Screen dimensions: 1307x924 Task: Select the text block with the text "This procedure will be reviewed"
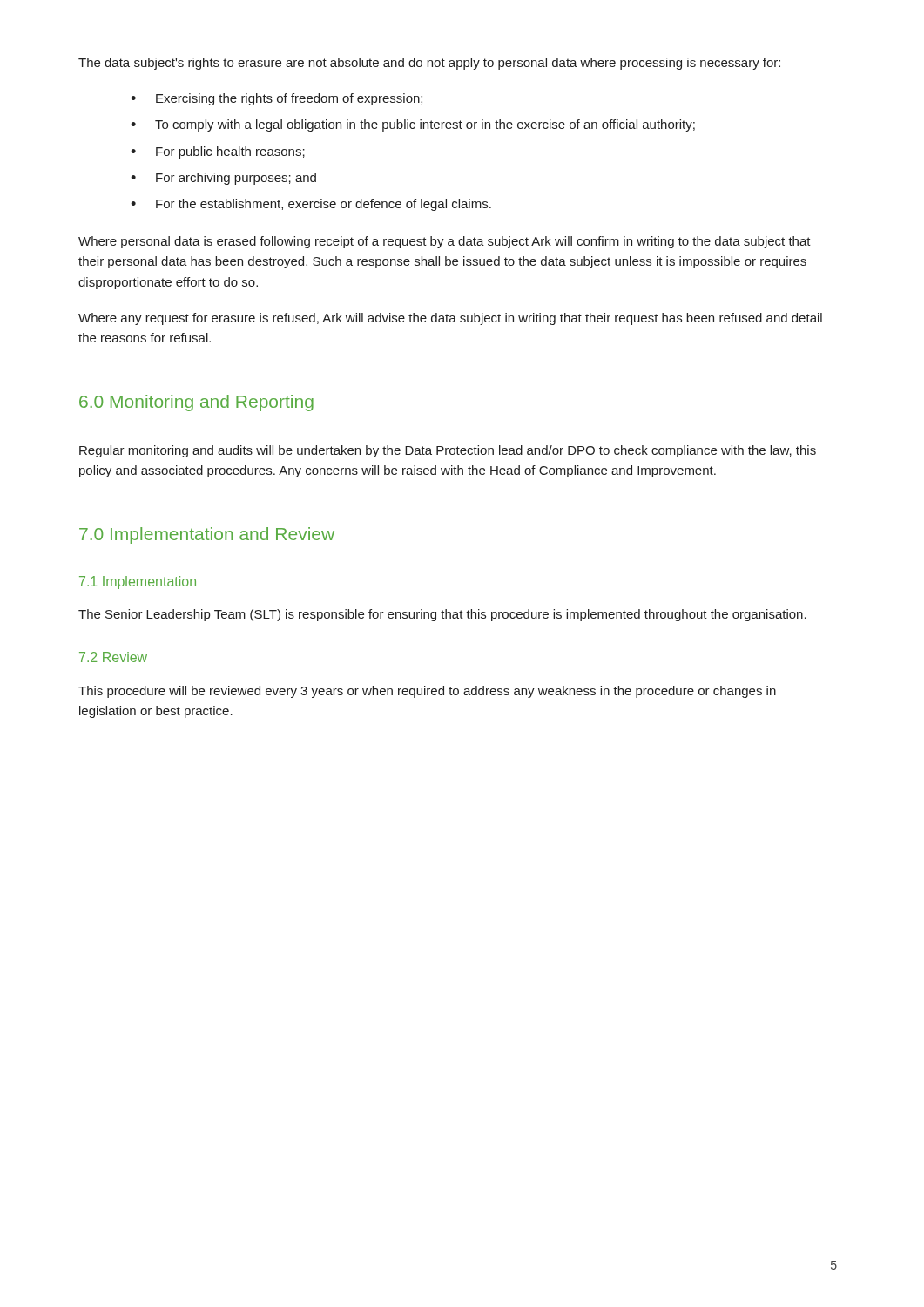click(x=427, y=700)
